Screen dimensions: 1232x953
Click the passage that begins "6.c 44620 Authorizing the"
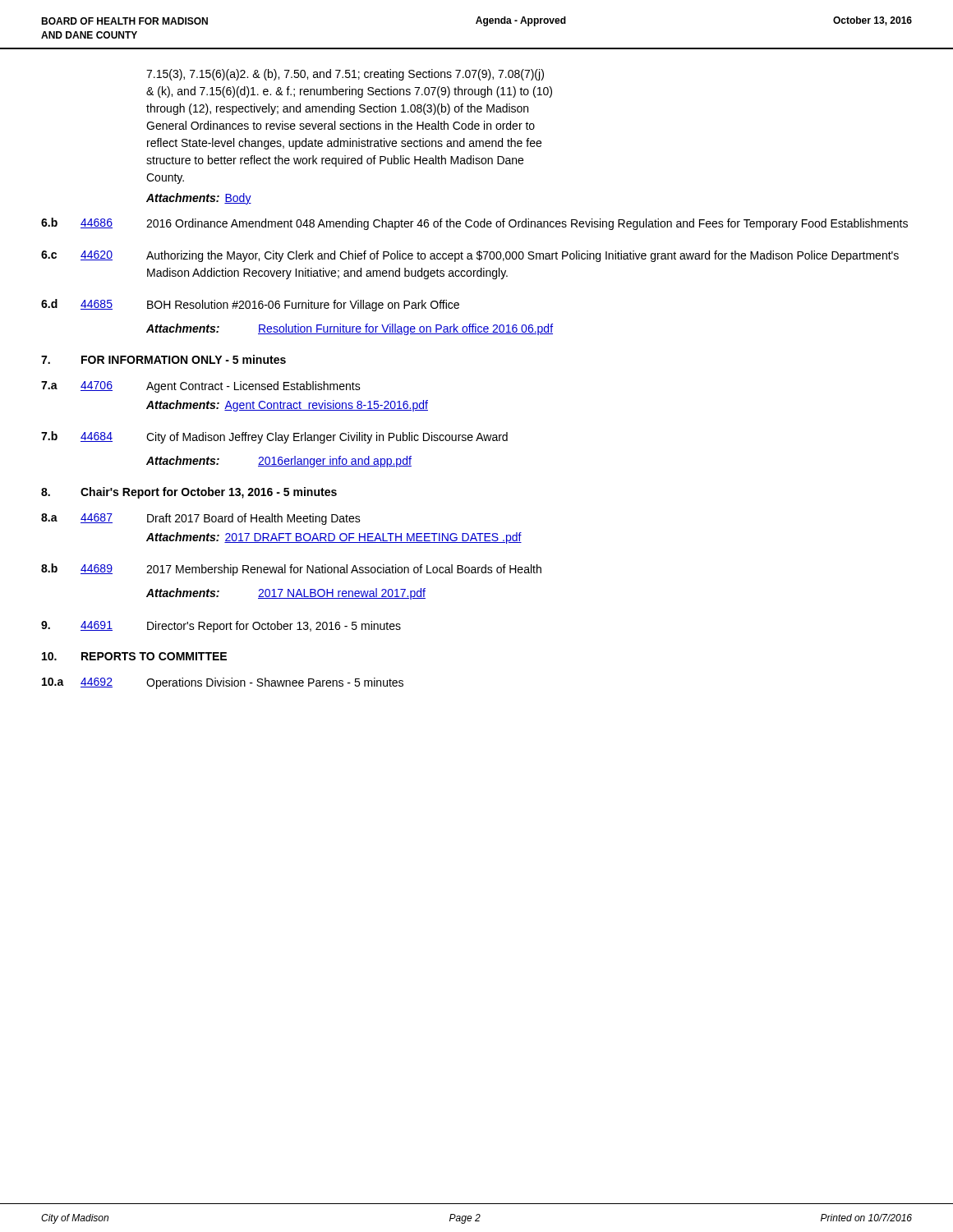[476, 264]
